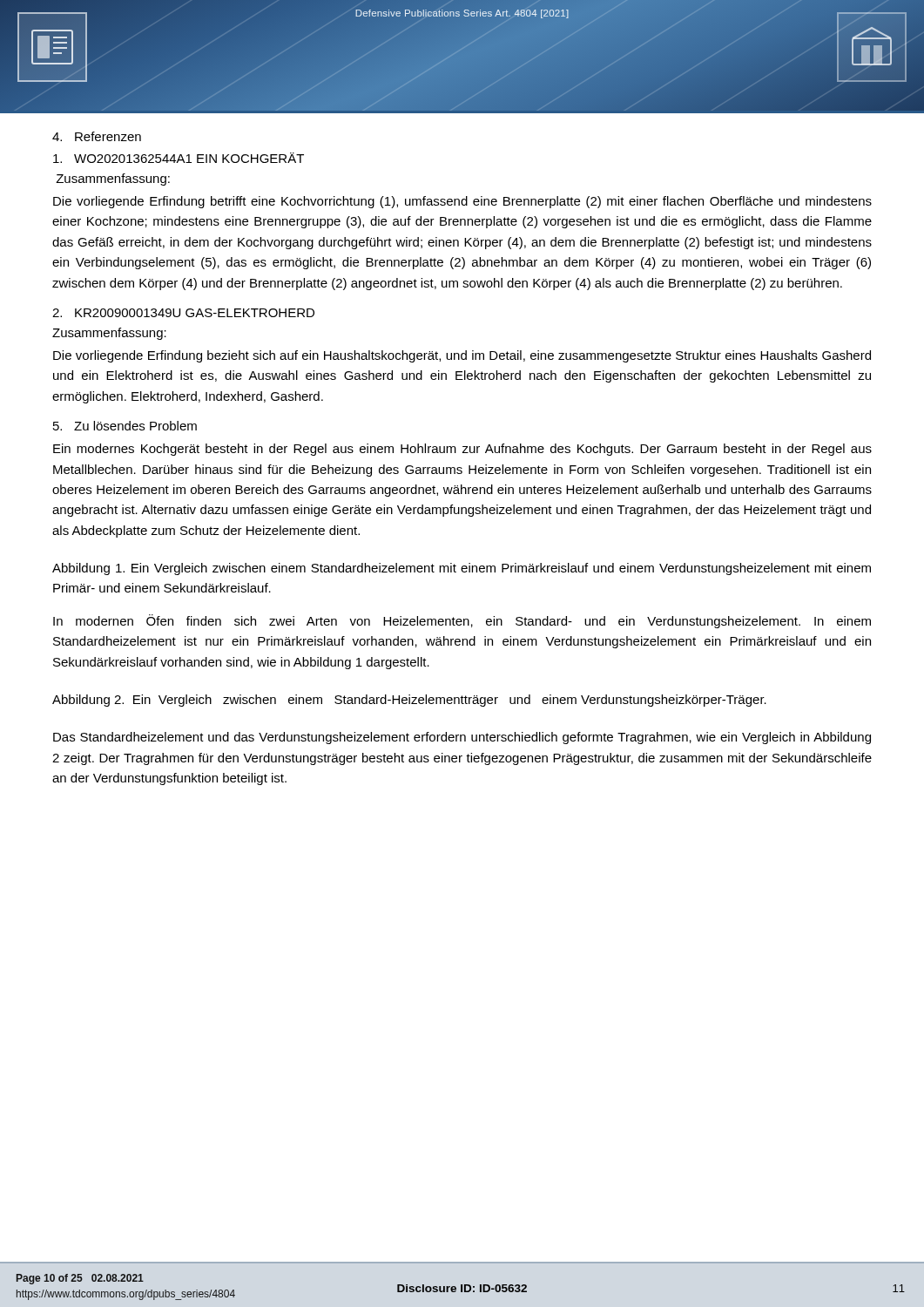Locate the region starting "WO20201362544A1 EIN KOCHGERÄT"
Viewport: 924px width, 1307px height.
(178, 158)
